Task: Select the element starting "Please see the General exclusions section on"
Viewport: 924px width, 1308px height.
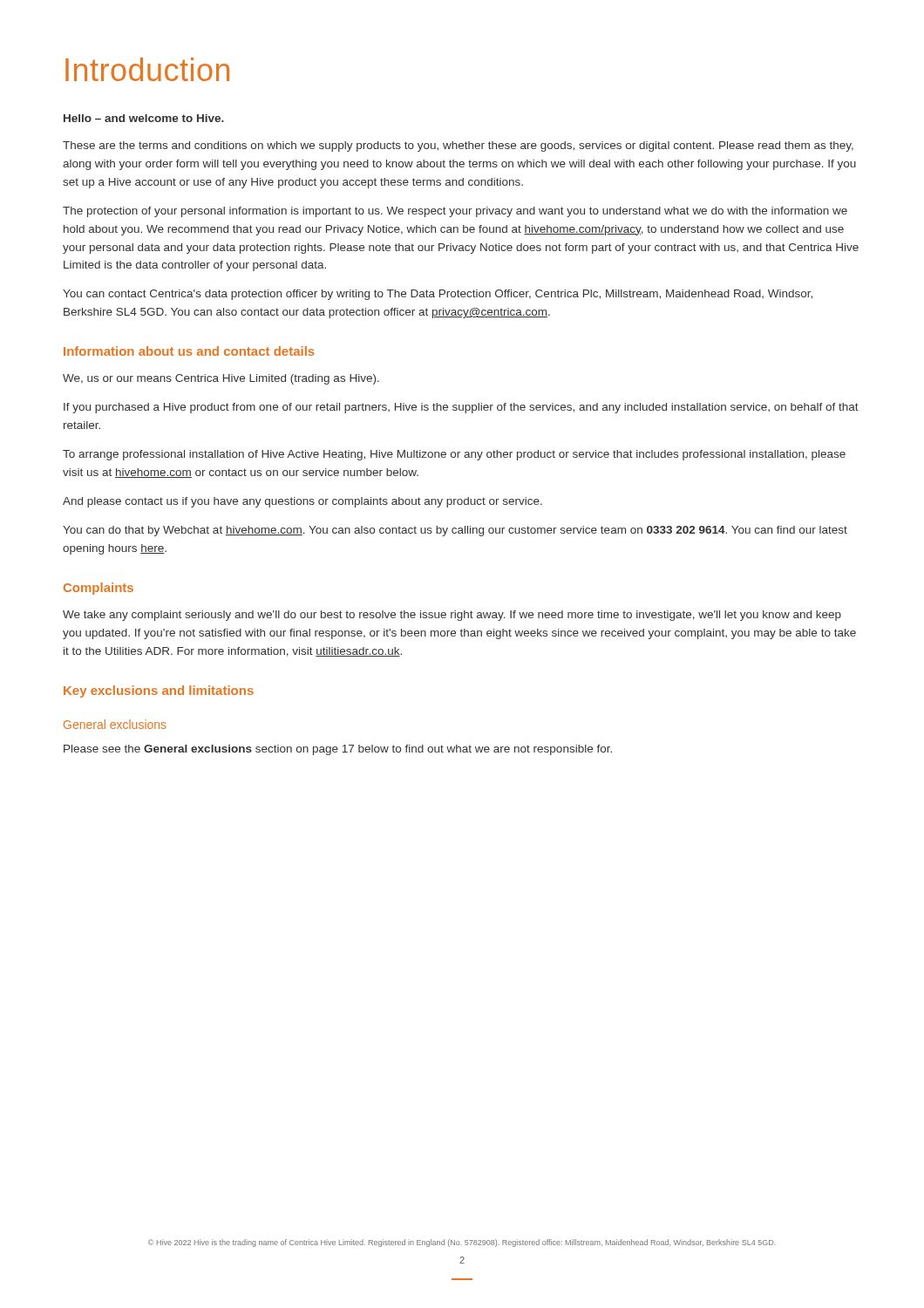Action: [x=462, y=749]
